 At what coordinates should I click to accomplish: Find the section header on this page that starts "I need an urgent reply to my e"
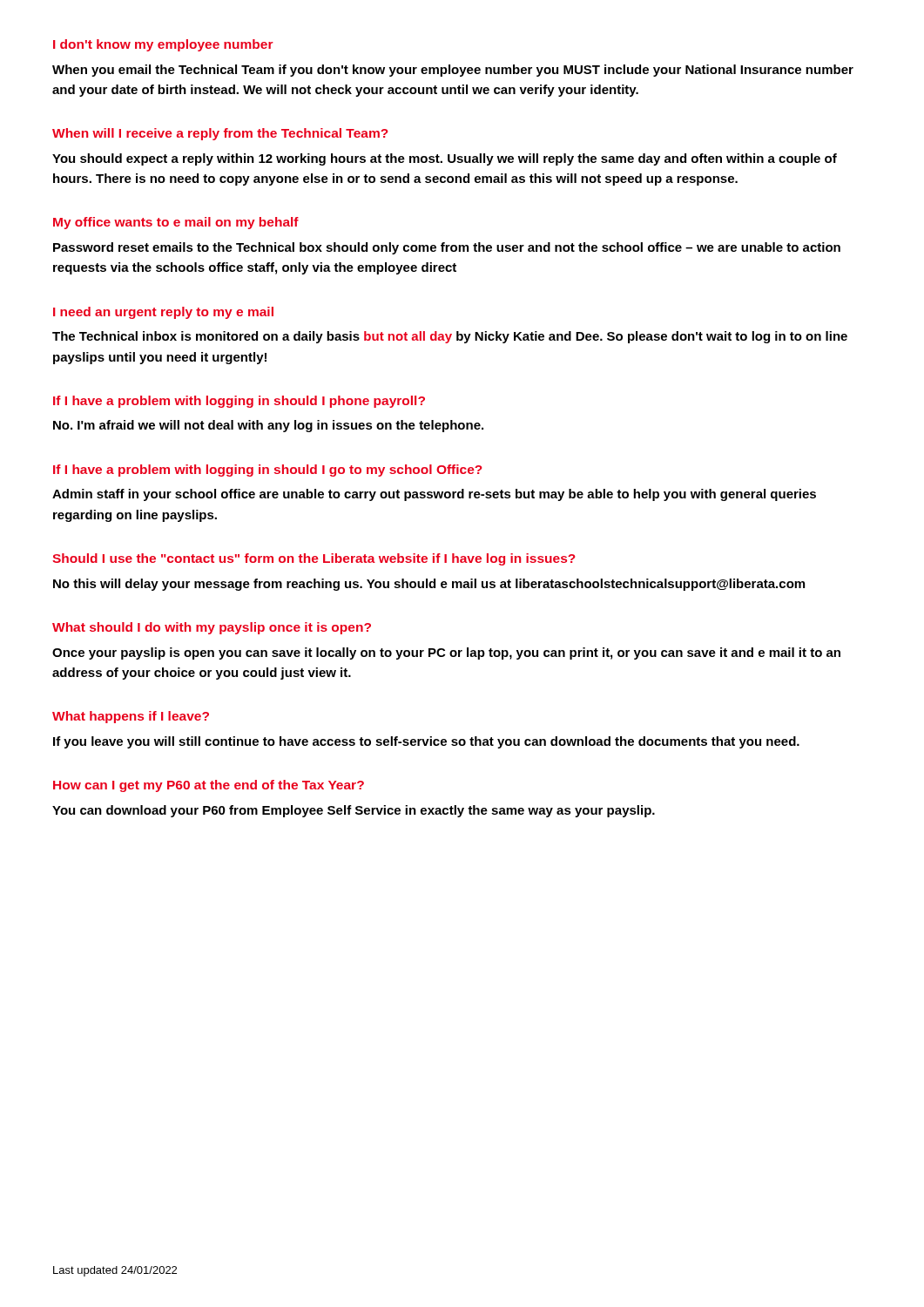163,311
